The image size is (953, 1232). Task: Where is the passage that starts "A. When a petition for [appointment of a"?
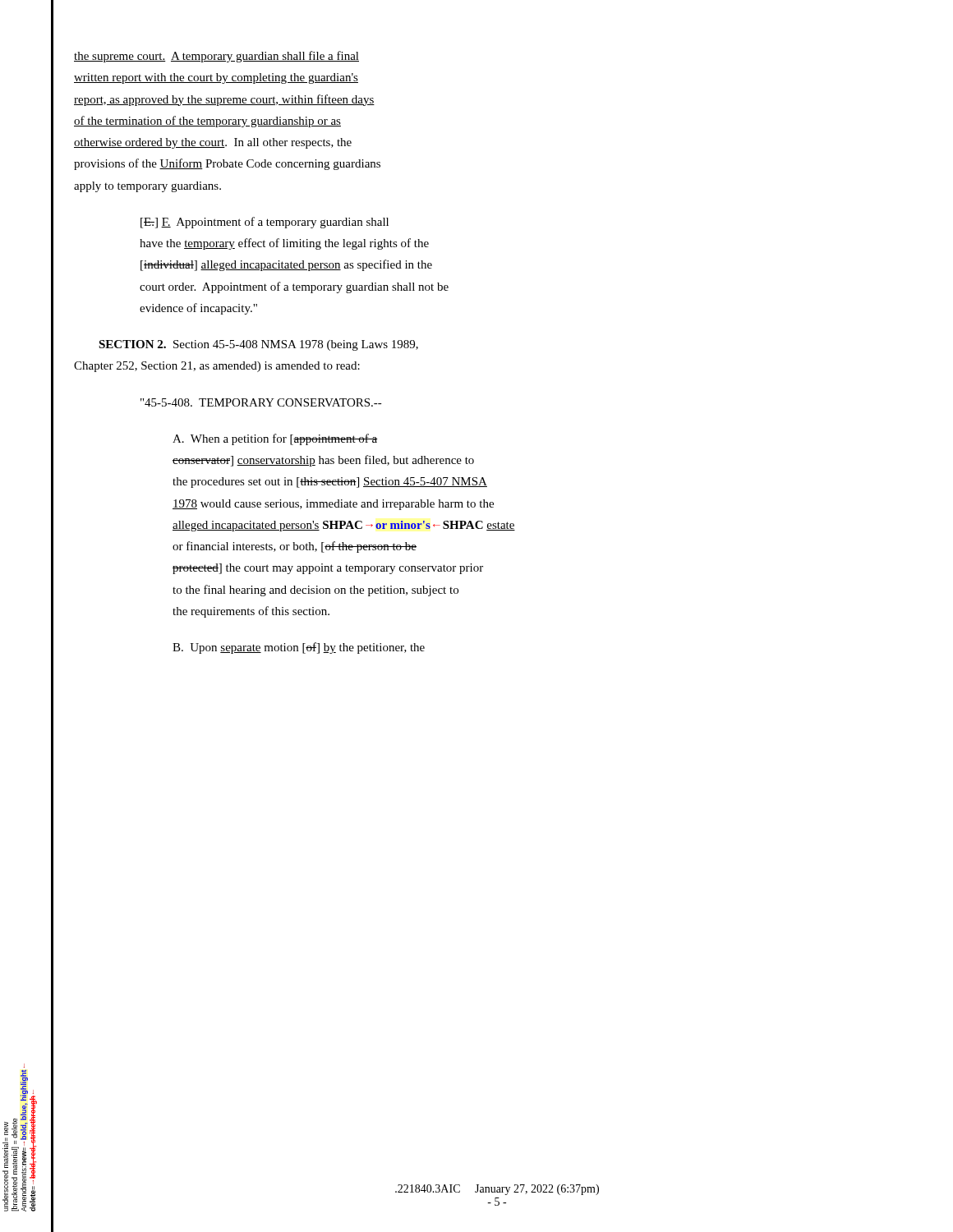pyautogui.click(x=344, y=525)
